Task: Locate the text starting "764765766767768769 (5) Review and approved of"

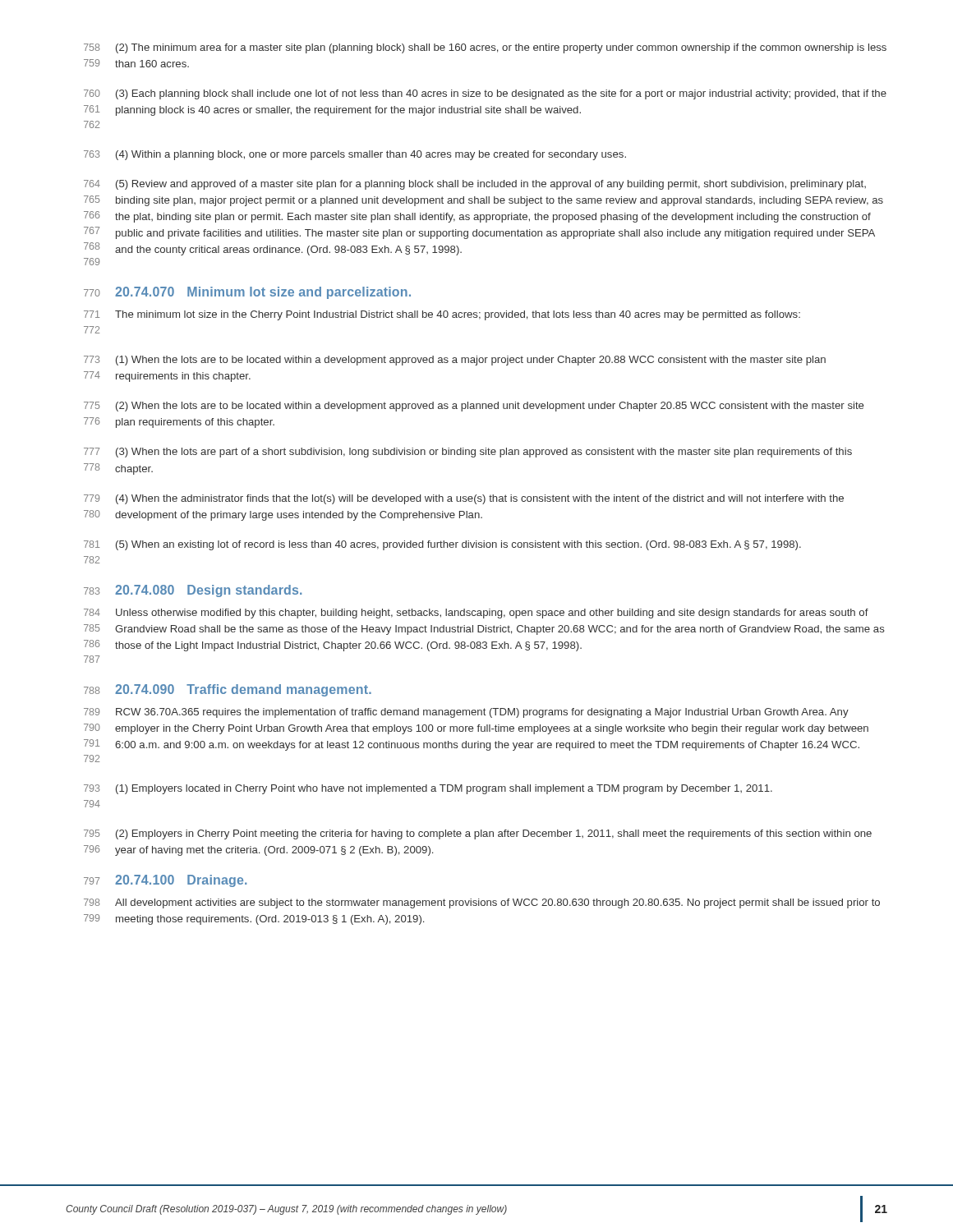Action: (476, 223)
